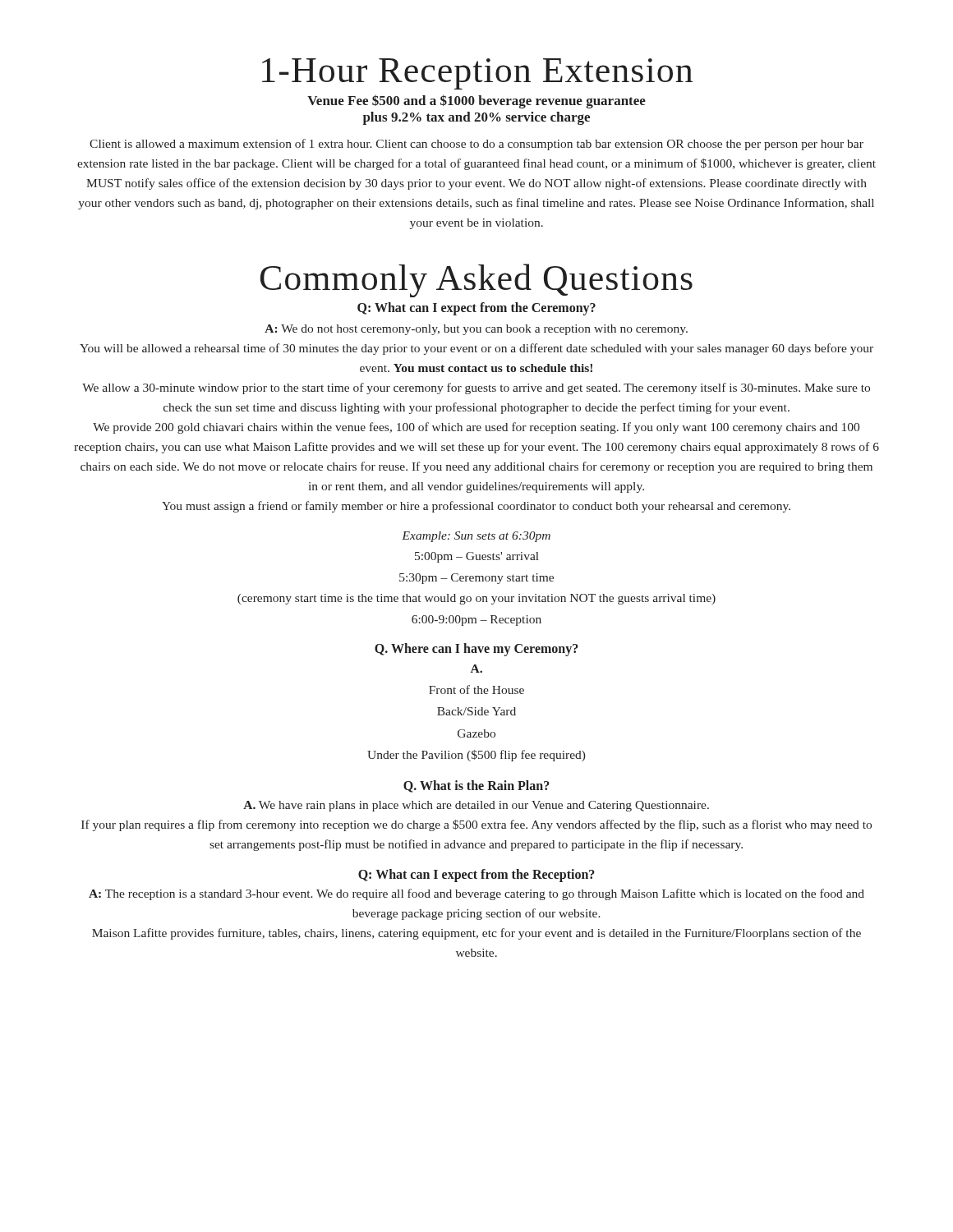Select the element starting "5:00pm – Guests'"
This screenshot has height=1232, width=953.
pyautogui.click(x=476, y=587)
